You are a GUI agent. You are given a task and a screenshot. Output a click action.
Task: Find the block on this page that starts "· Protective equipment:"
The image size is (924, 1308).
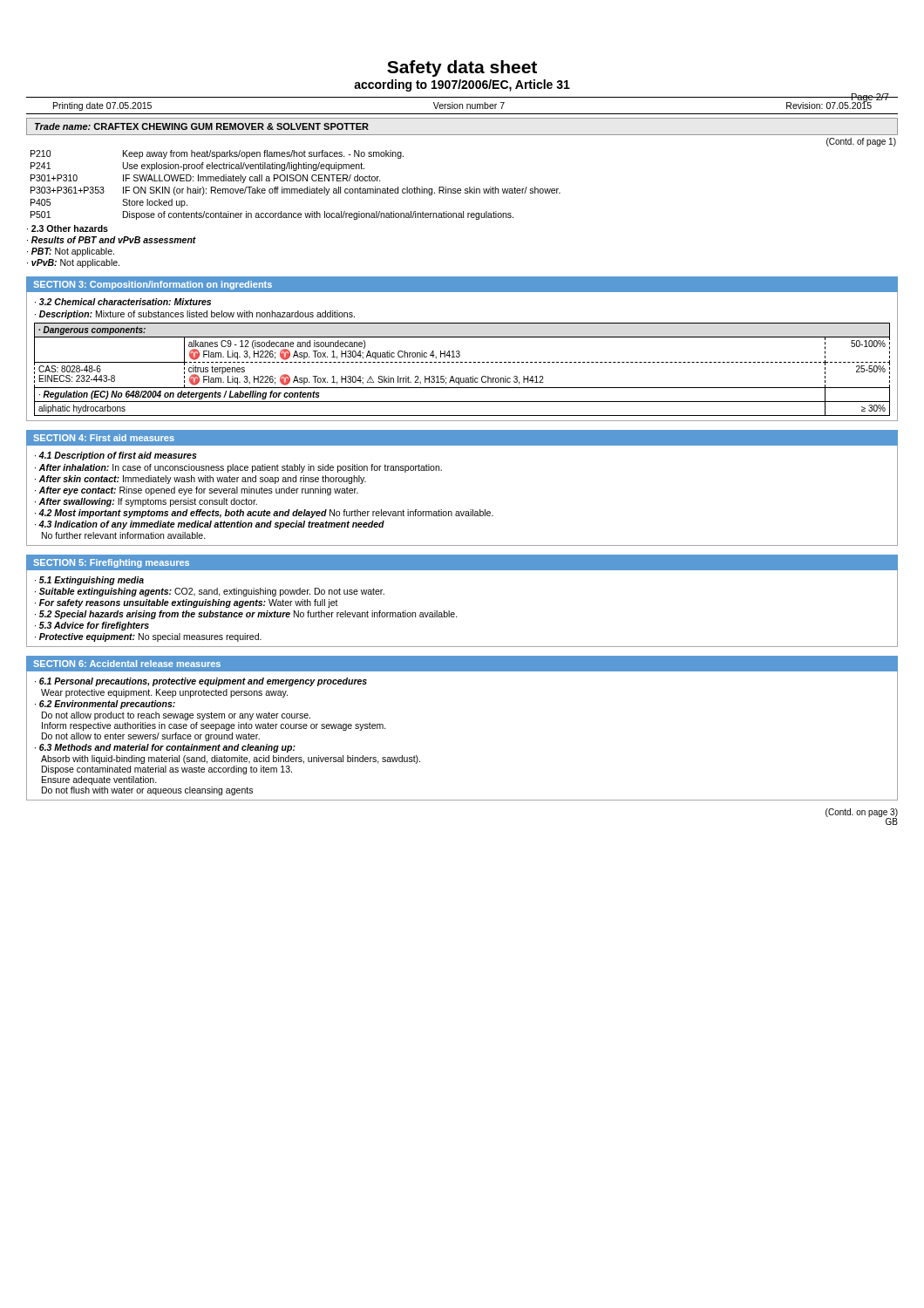click(148, 637)
